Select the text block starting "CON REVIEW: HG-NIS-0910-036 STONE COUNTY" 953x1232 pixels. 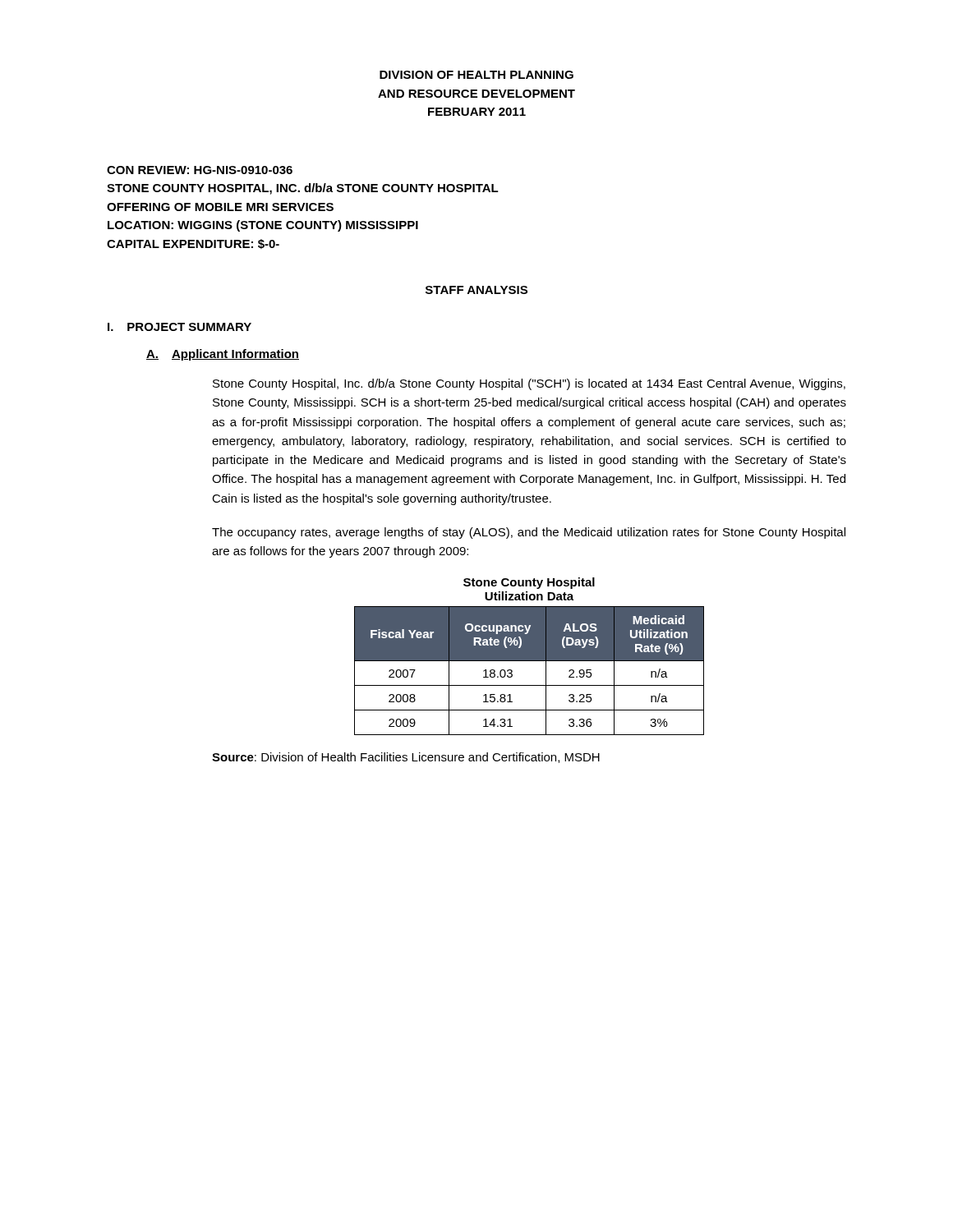(x=200, y=170)
